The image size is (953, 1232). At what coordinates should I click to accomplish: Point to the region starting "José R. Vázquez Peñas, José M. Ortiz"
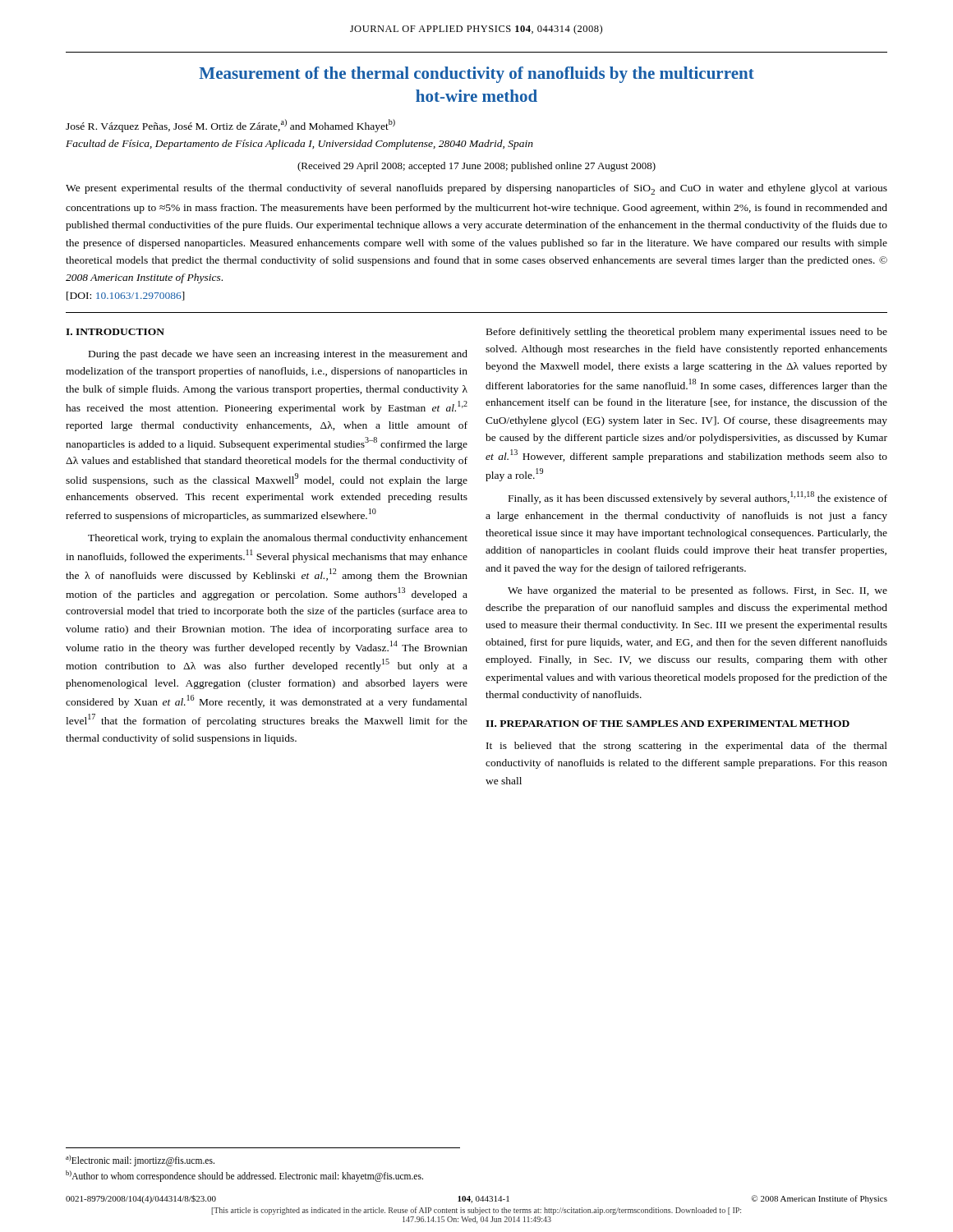coord(299,134)
